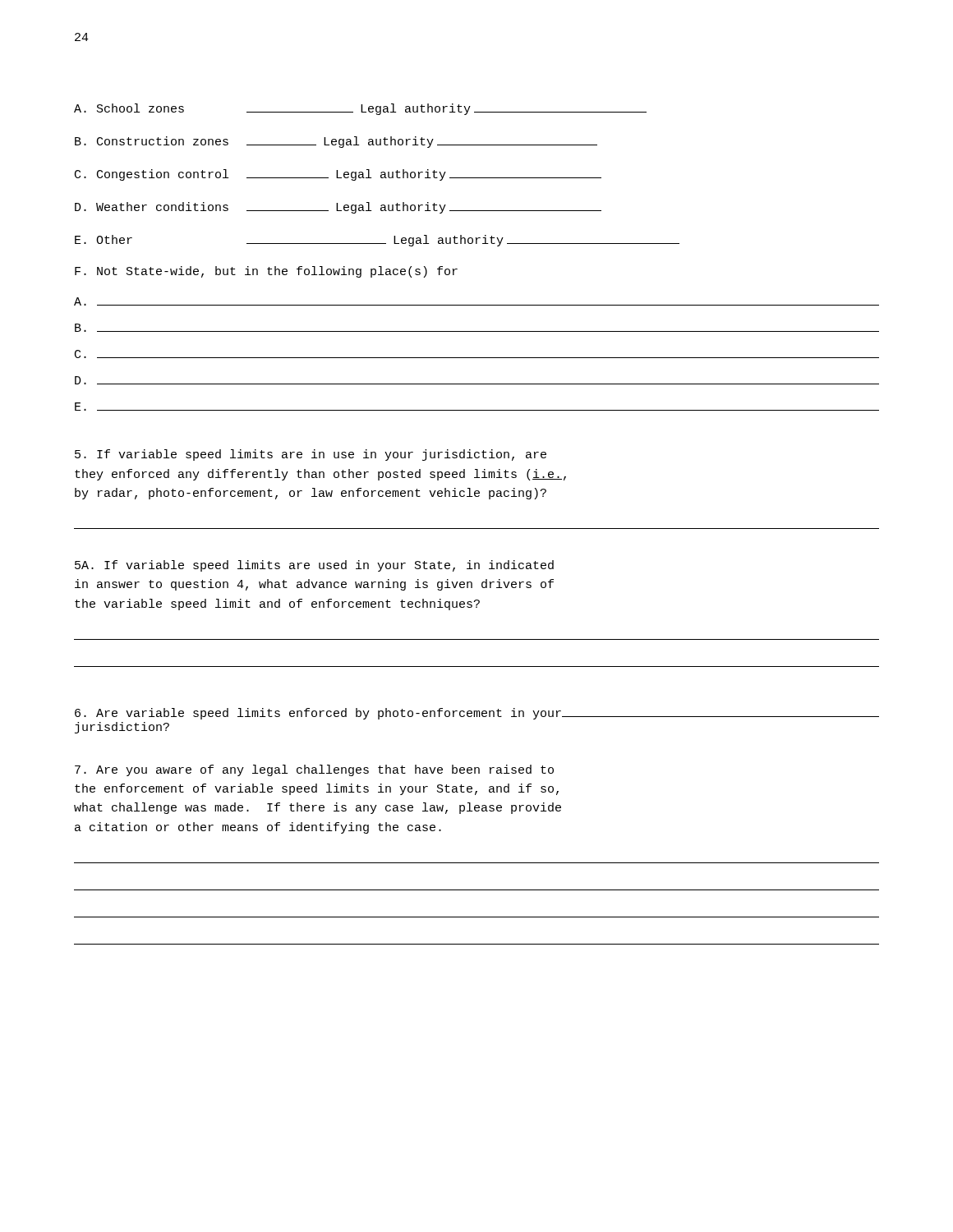The height and width of the screenshot is (1232, 953).
Task: Select the text block containing "Are you aware of any legal challenges that"
Action: (318, 799)
